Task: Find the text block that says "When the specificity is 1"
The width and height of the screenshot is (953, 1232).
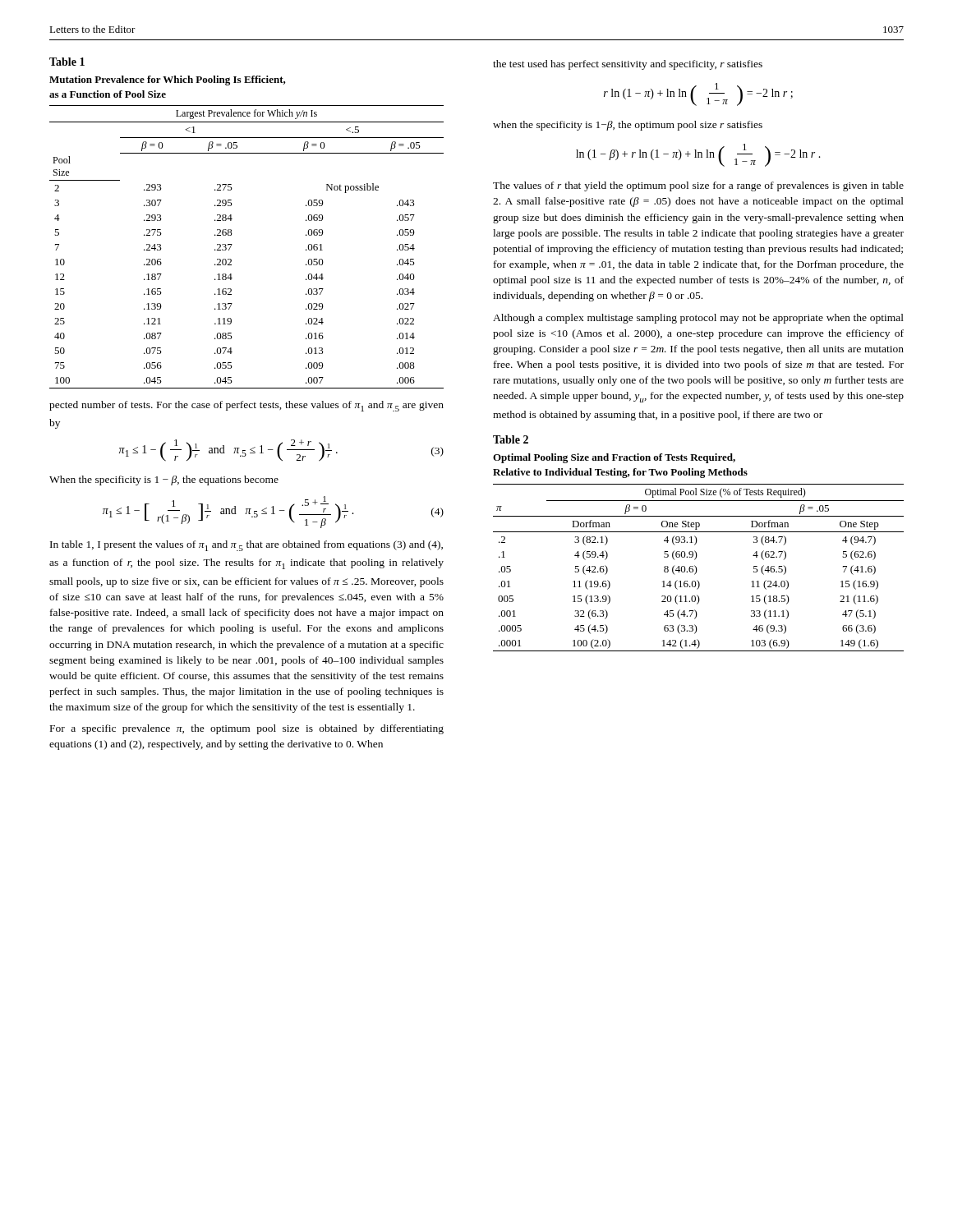Action: 246,480
